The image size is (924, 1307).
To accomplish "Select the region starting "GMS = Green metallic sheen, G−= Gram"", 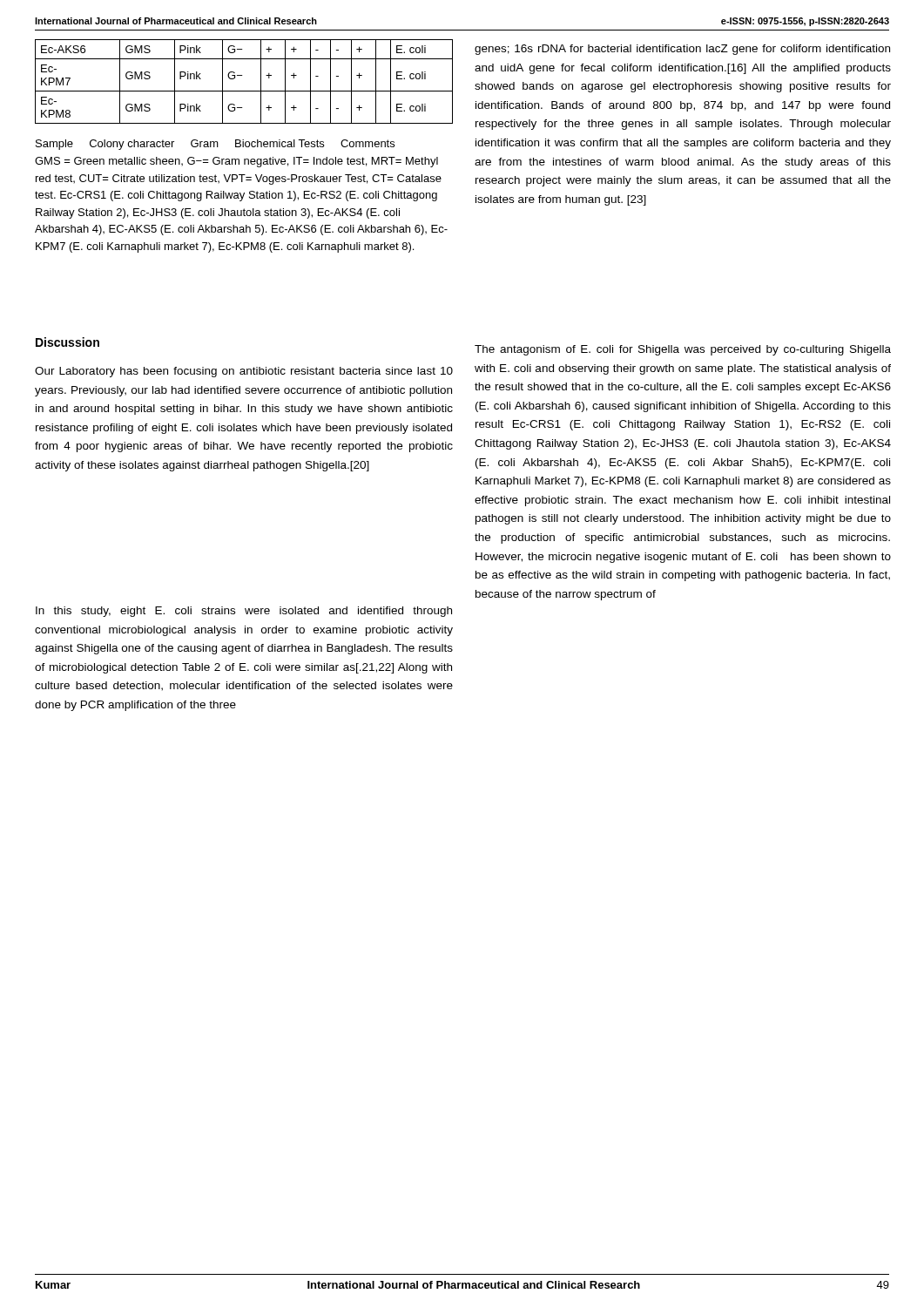I will click(241, 203).
